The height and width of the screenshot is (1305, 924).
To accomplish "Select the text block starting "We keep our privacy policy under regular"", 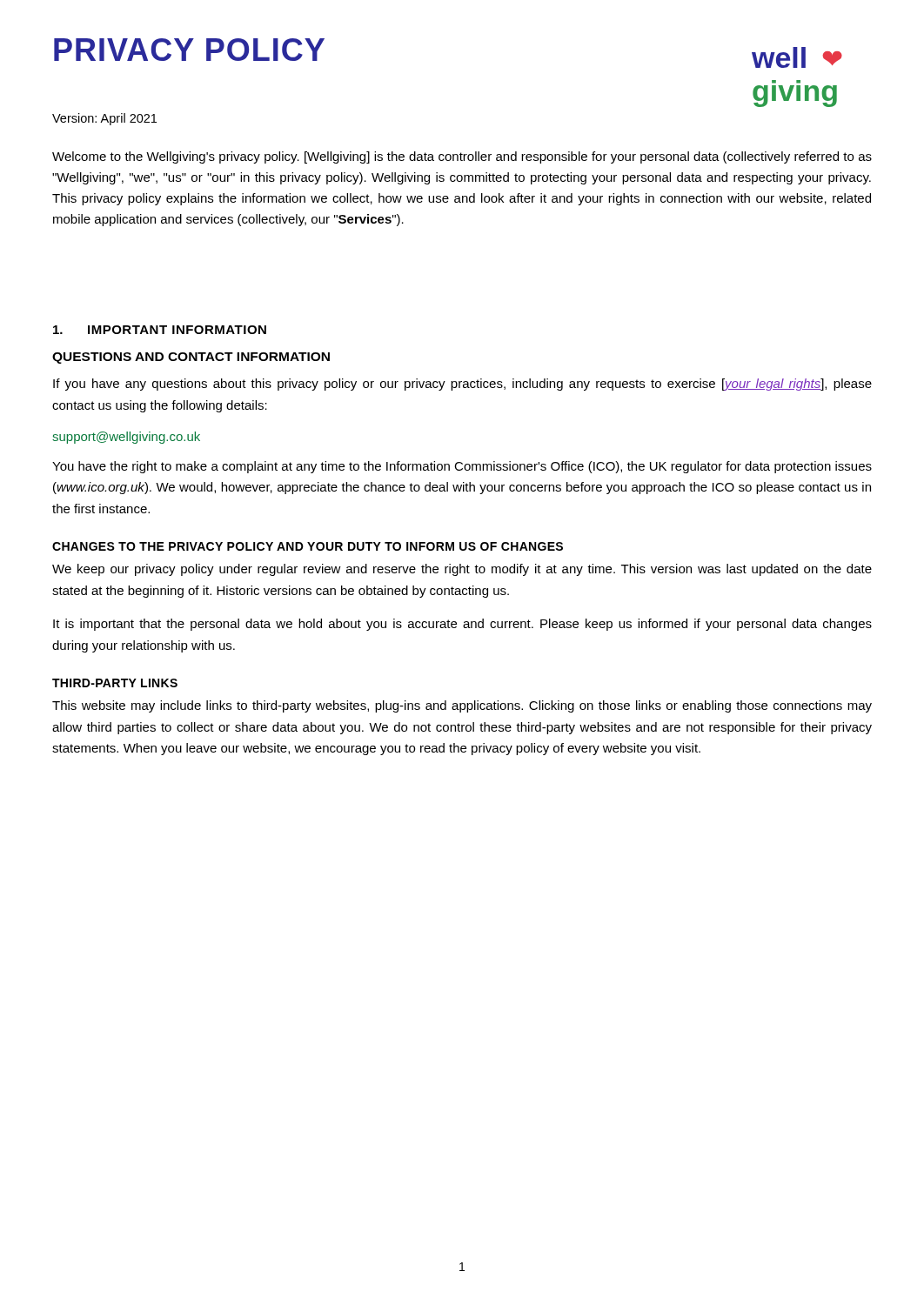I will (x=462, y=579).
